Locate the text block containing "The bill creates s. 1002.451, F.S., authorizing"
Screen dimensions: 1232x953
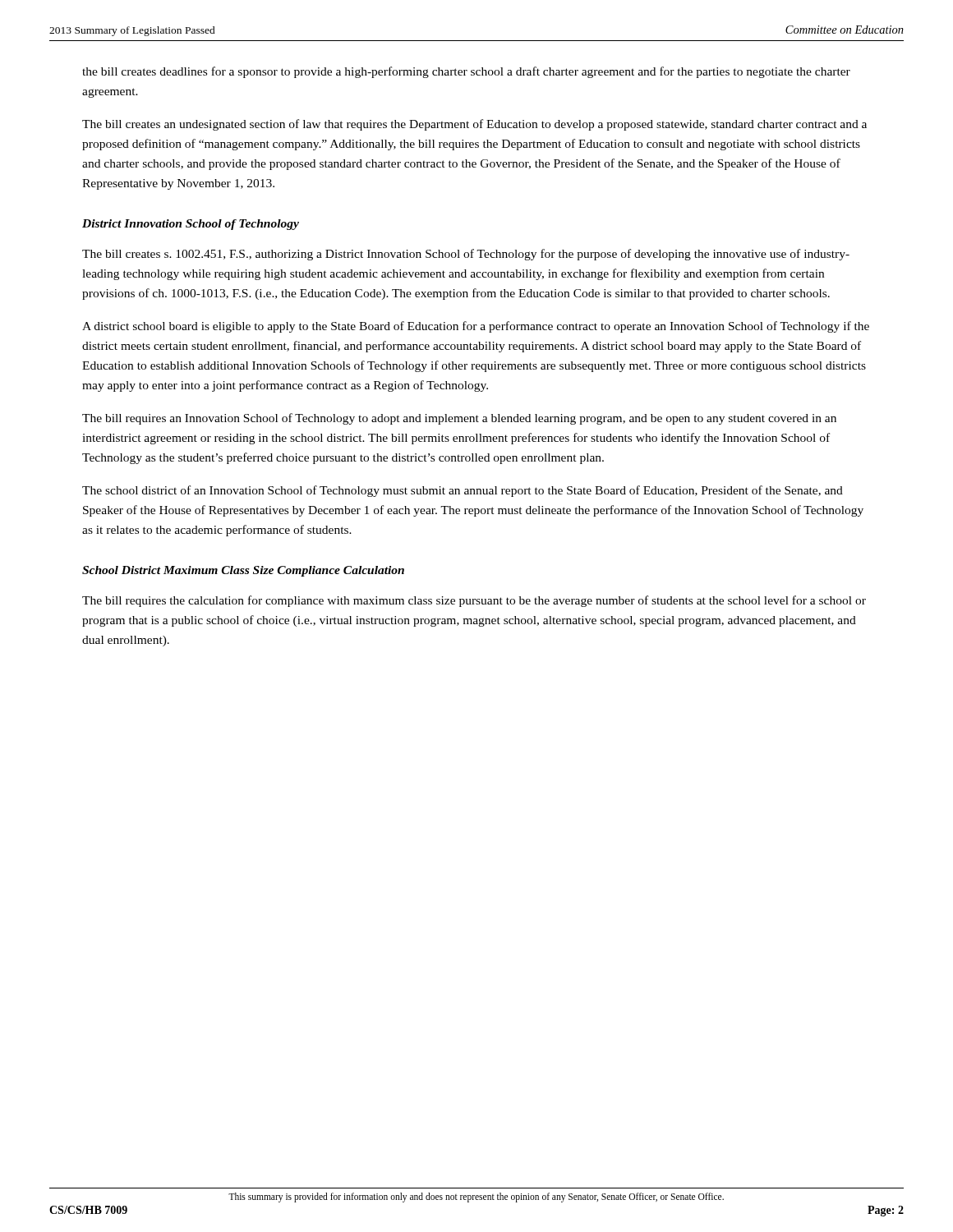(x=466, y=273)
